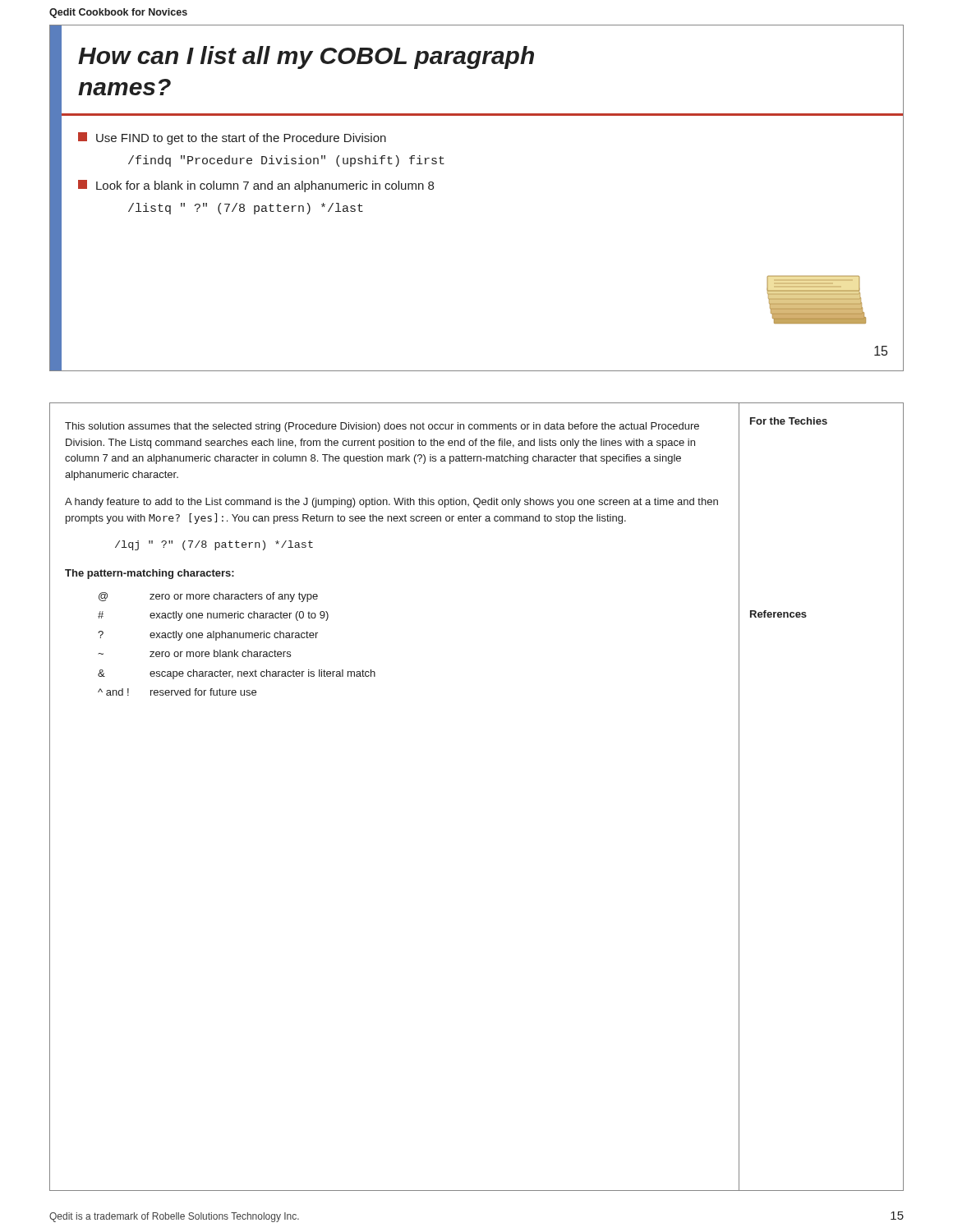This screenshot has width=953, height=1232.
Task: Navigate to the block starting "The pattern-matching characters:"
Action: pyautogui.click(x=150, y=573)
